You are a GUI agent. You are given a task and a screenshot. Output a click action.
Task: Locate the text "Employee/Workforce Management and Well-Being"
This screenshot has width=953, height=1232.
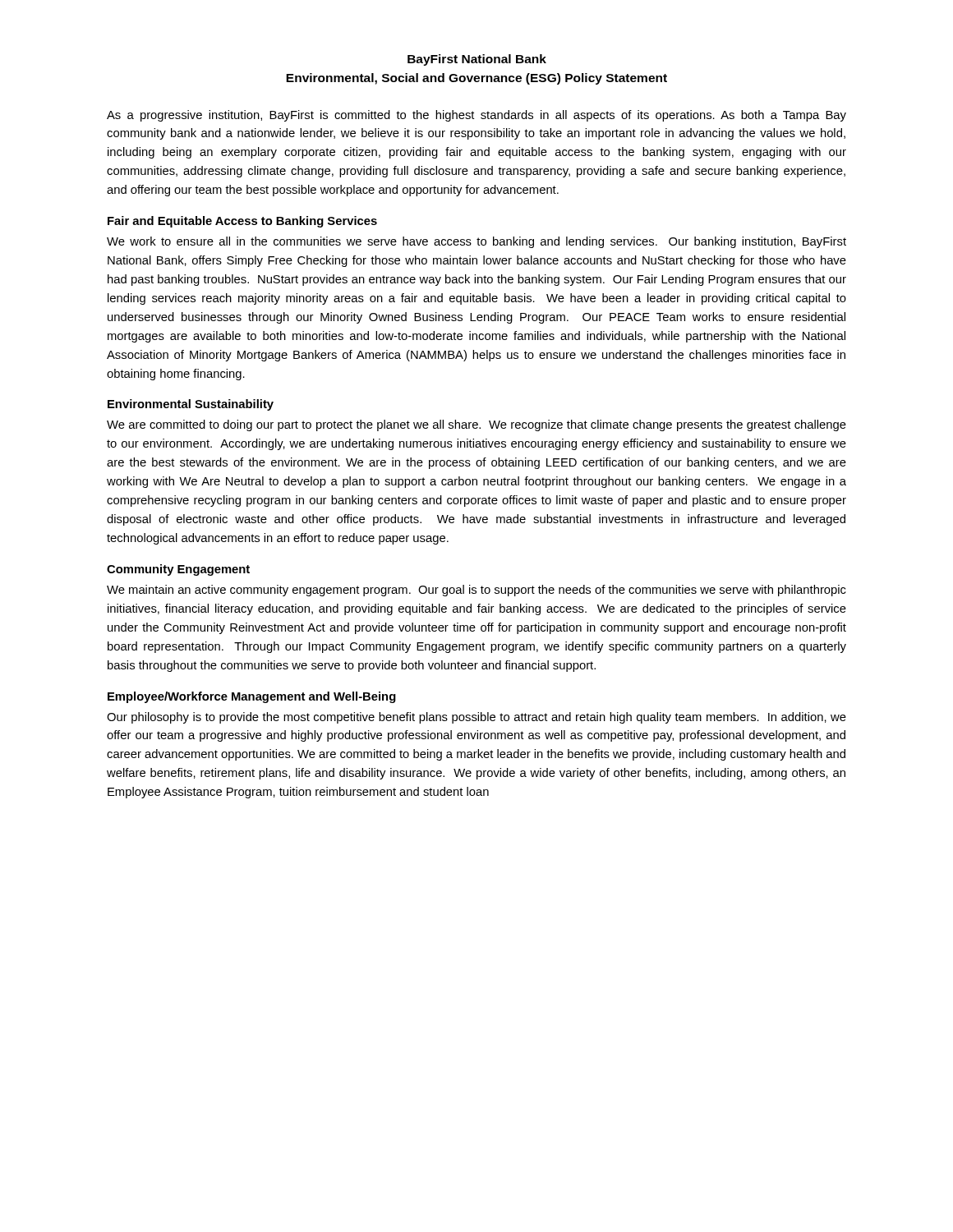coord(251,696)
